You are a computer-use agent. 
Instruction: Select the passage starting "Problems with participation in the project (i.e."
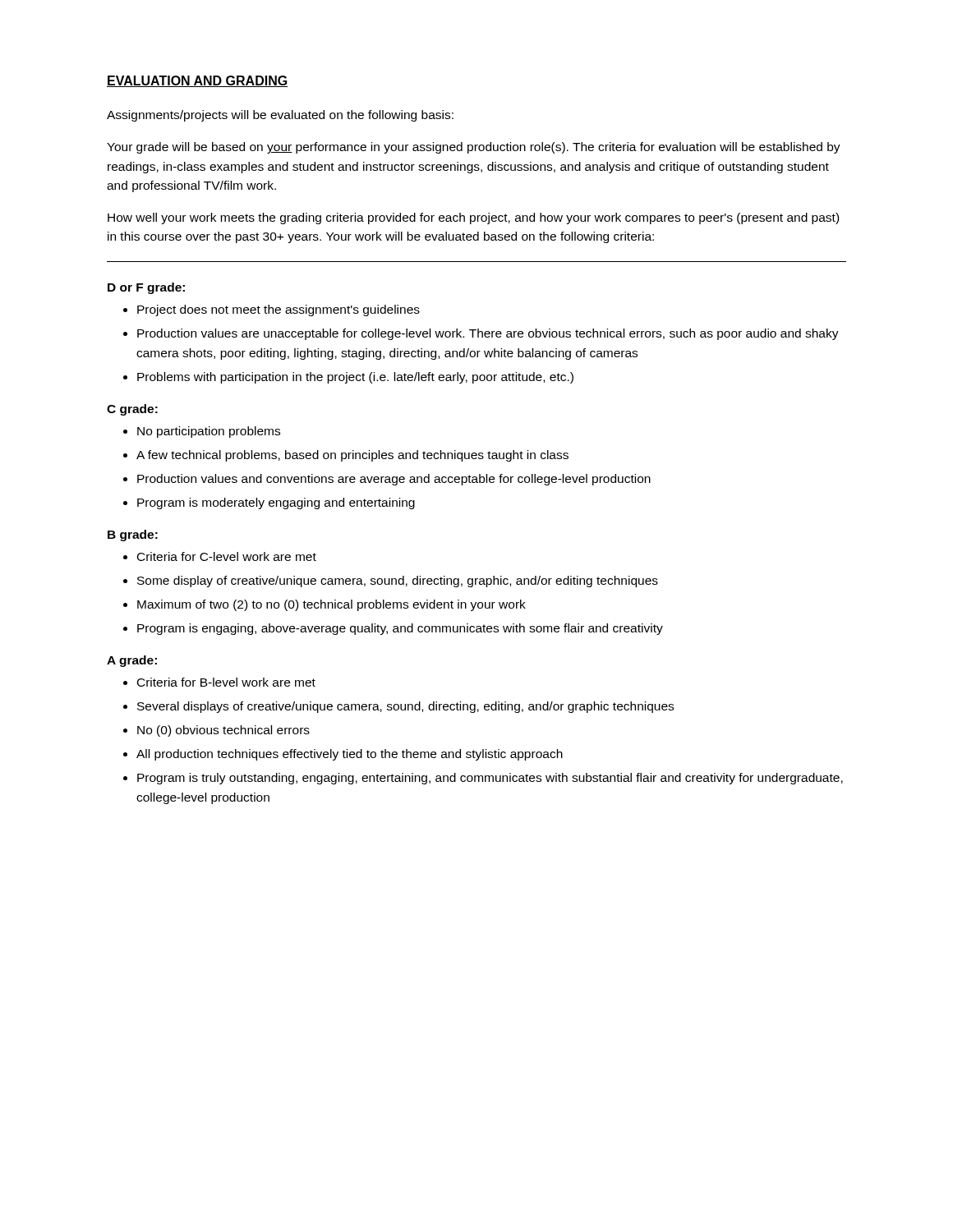tap(355, 376)
